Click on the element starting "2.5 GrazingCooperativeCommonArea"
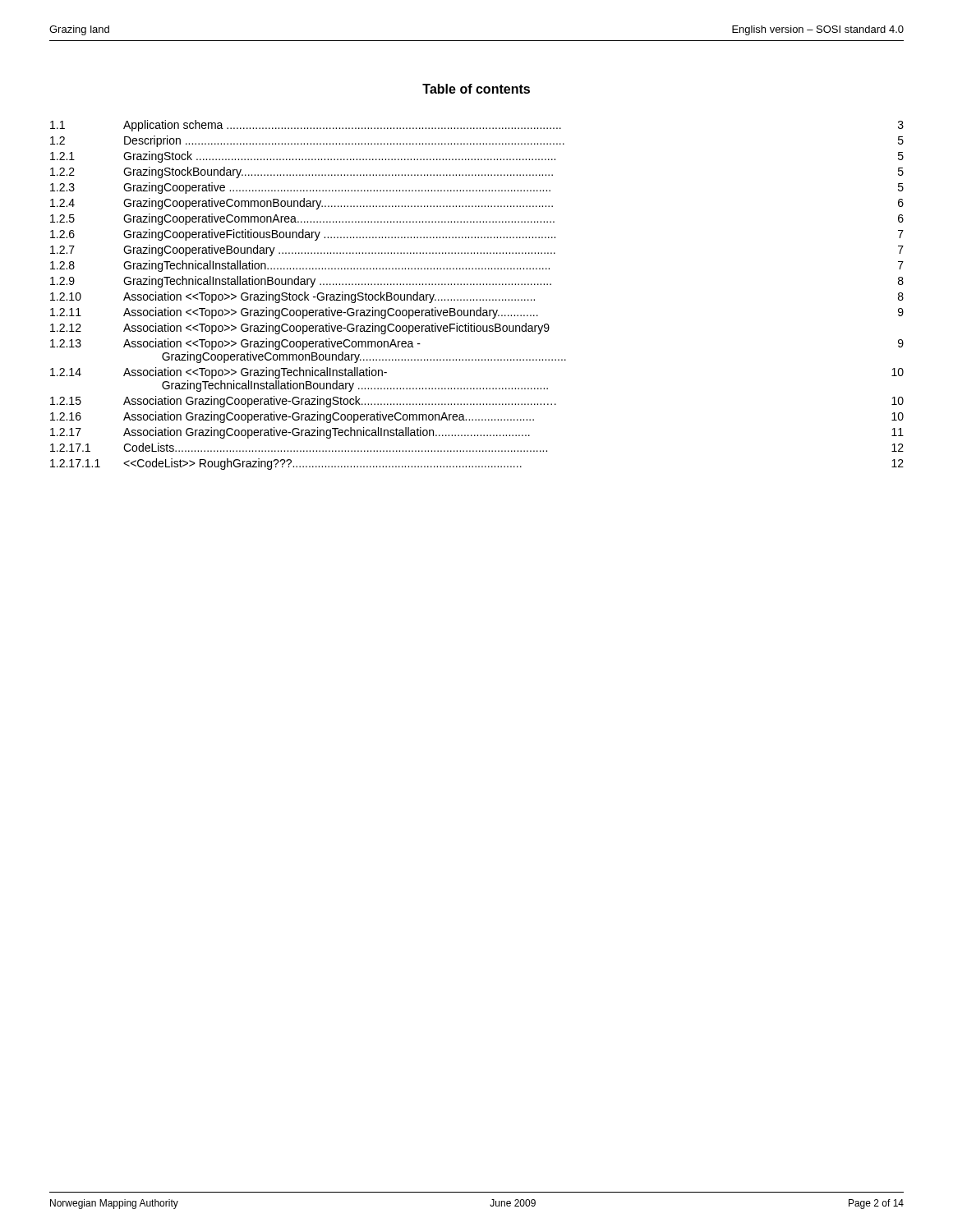 click(x=476, y=218)
